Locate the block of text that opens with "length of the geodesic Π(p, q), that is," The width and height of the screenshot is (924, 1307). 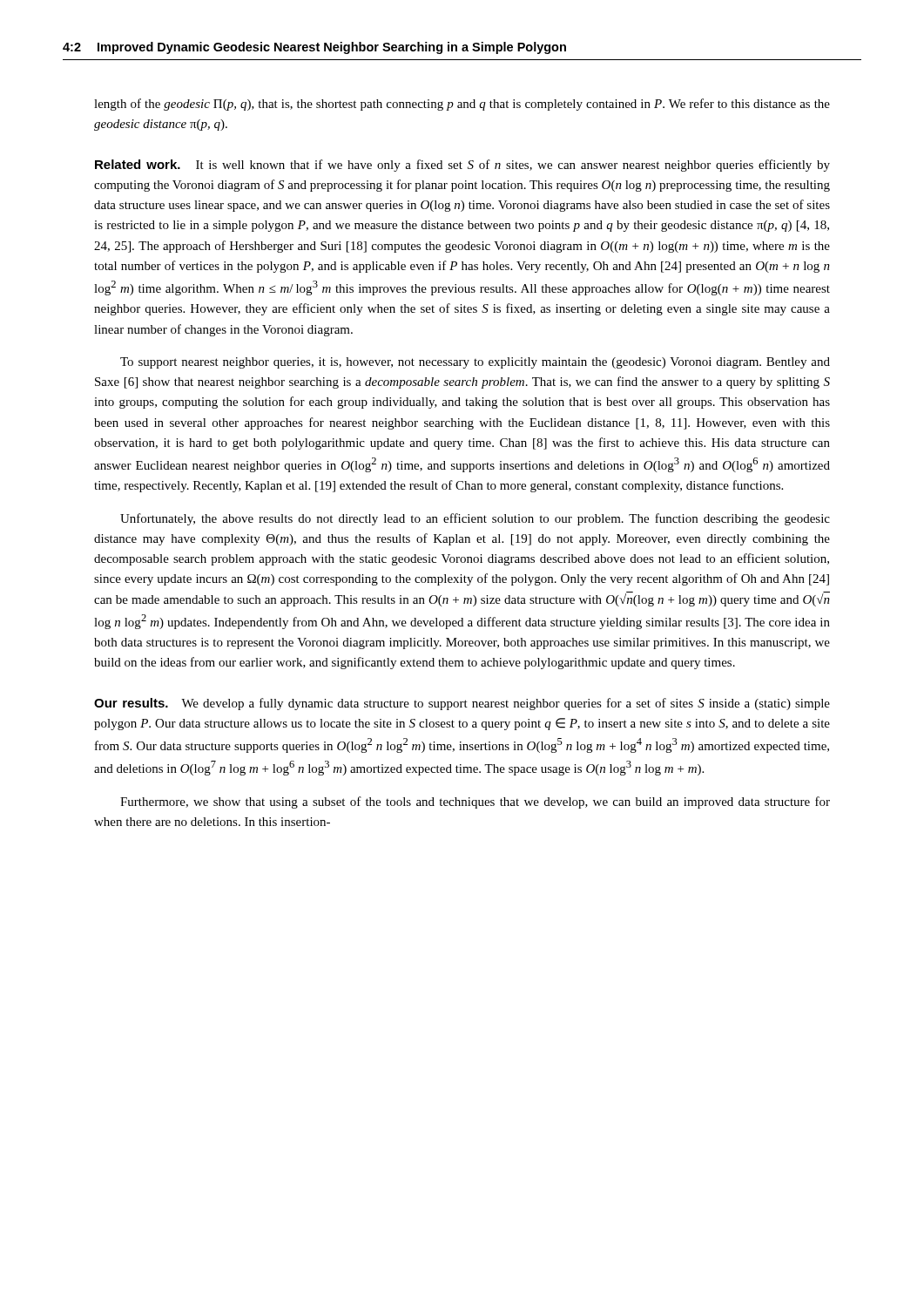pyautogui.click(x=462, y=114)
